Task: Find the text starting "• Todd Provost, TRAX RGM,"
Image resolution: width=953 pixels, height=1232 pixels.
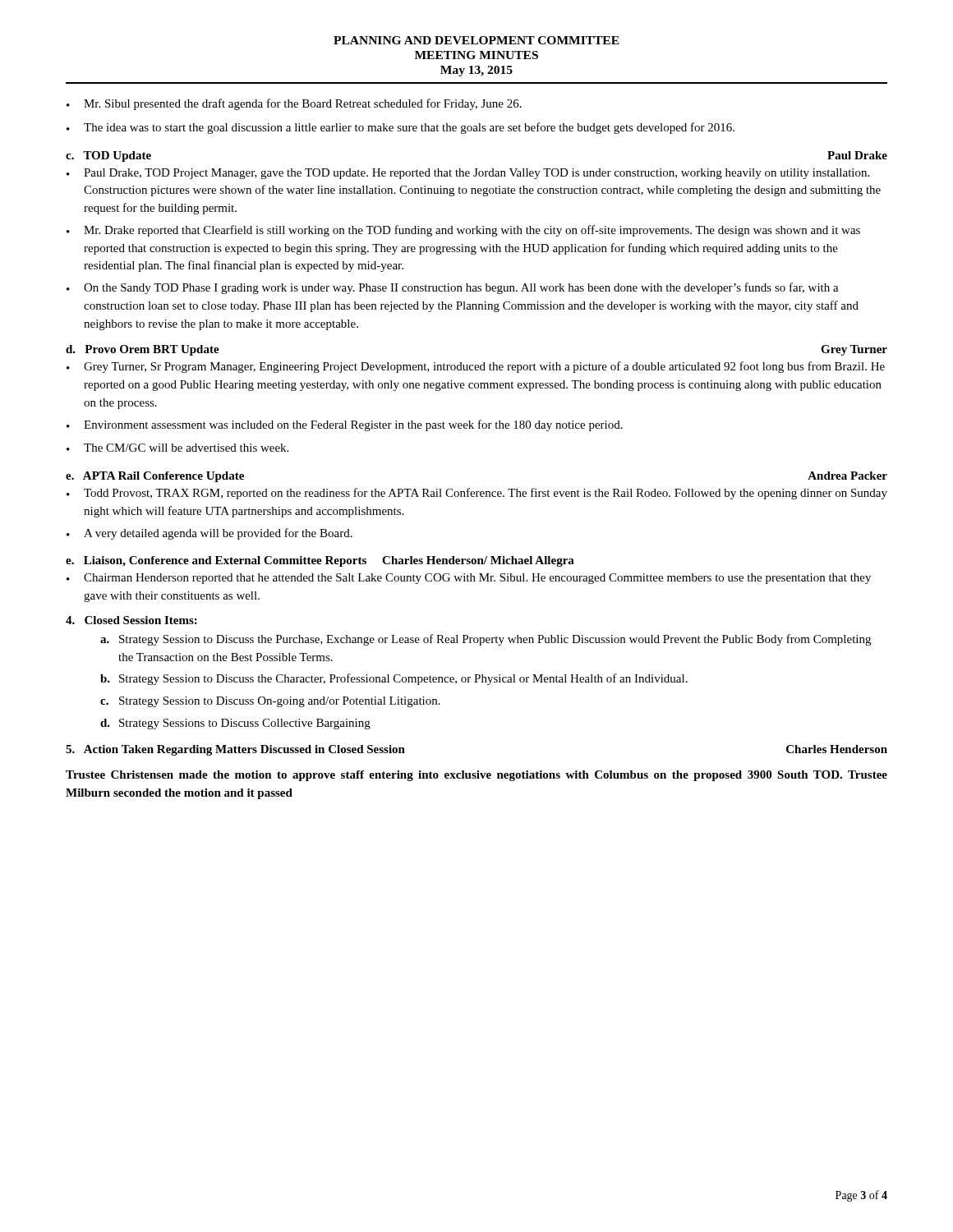Action: click(x=476, y=502)
